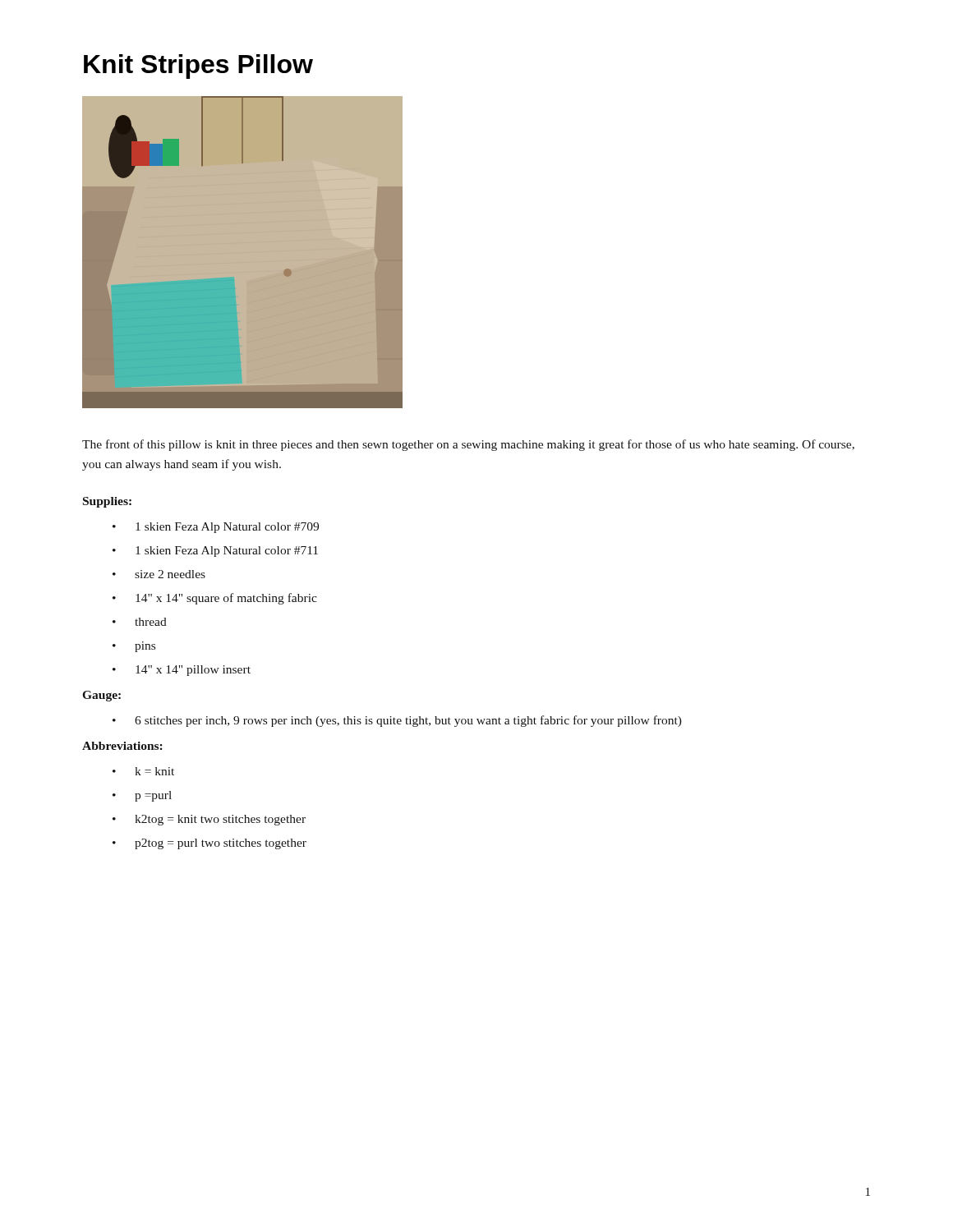
Task: Where is the passage that starts "•p2tog = purl two"?
Action: (209, 844)
